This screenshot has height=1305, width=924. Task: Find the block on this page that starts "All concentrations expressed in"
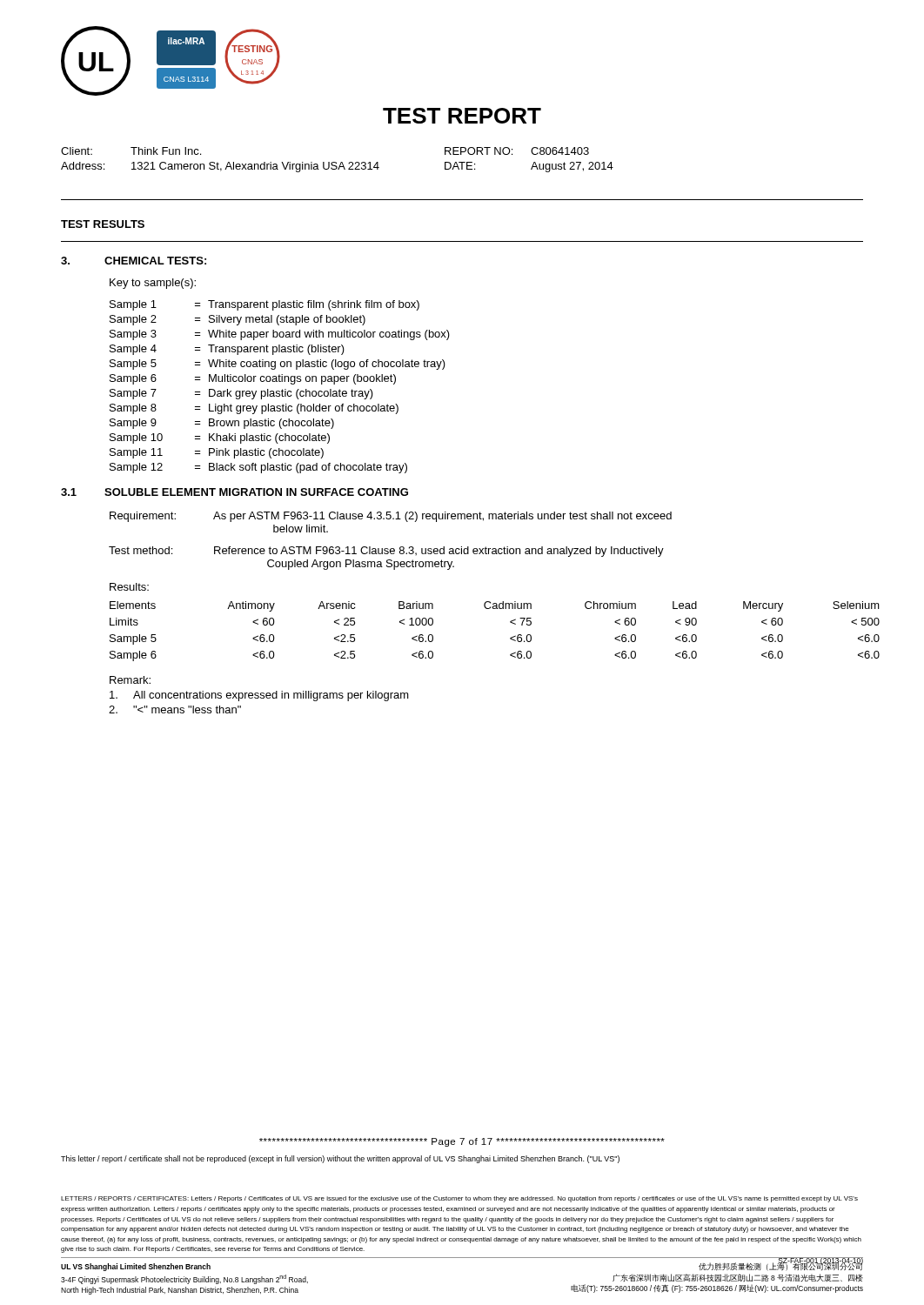259,695
